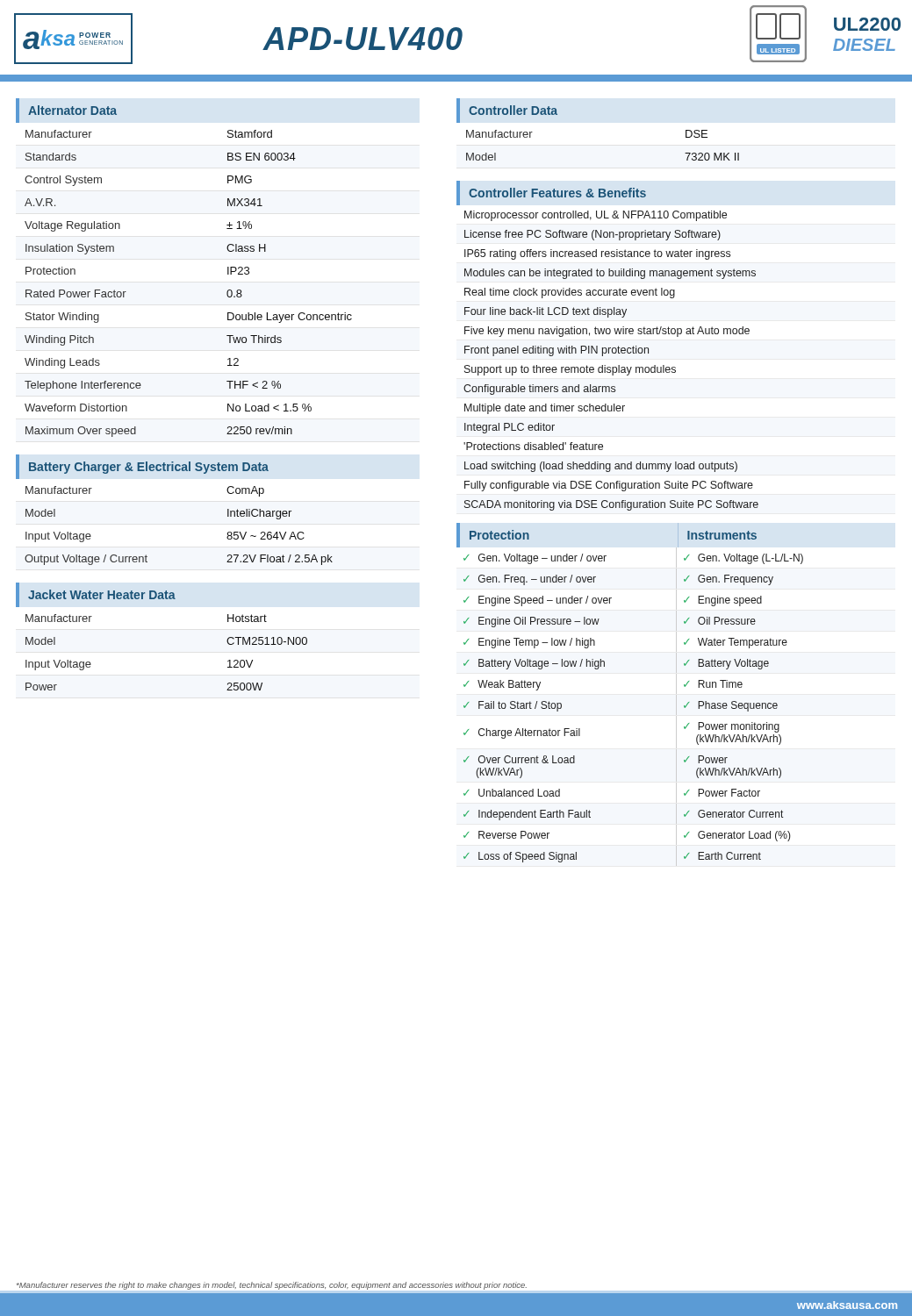The width and height of the screenshot is (912, 1316).
Task: Locate the passage starting "Alternator Data"
Action: tap(72, 111)
